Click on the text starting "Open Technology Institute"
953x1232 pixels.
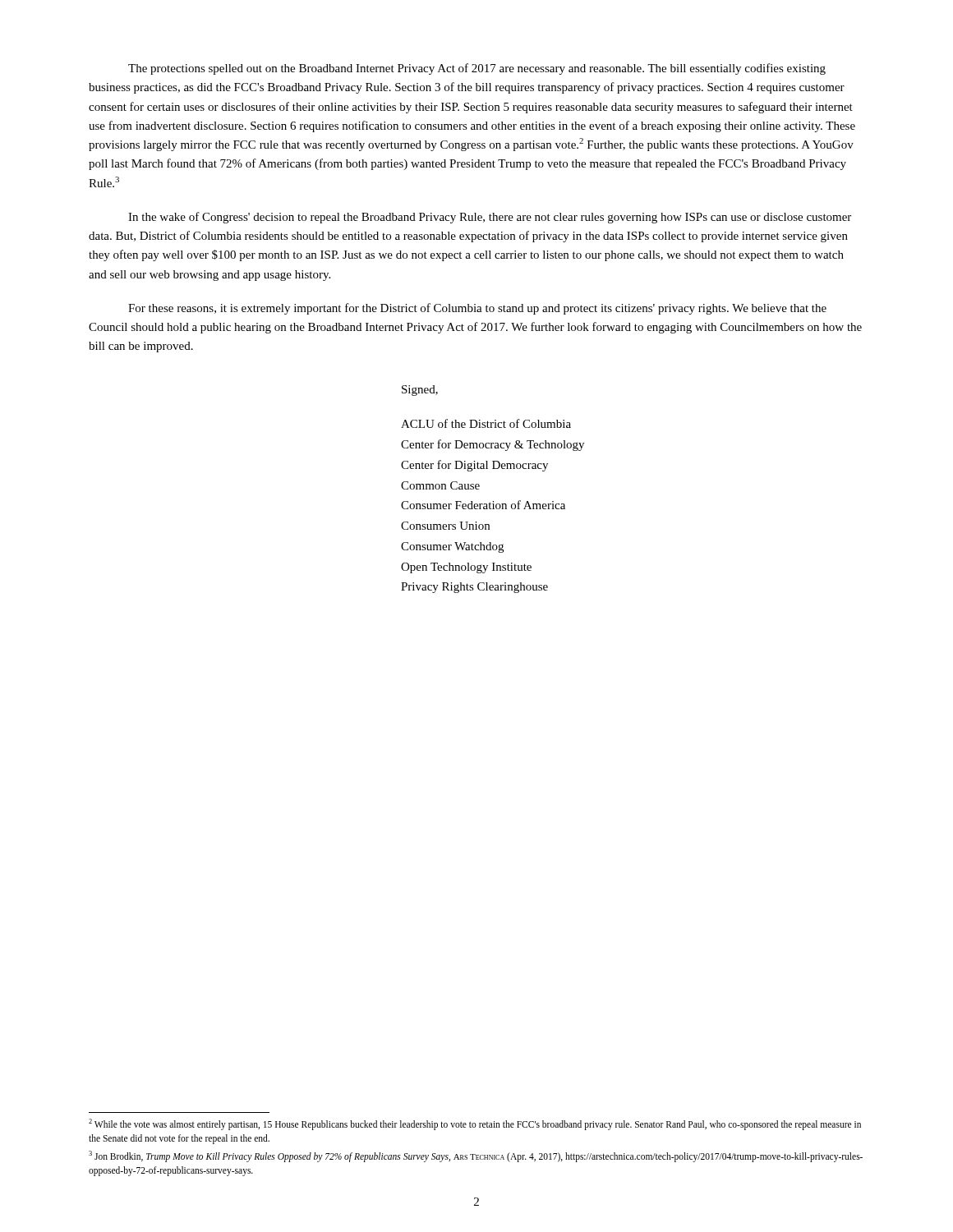tap(466, 568)
